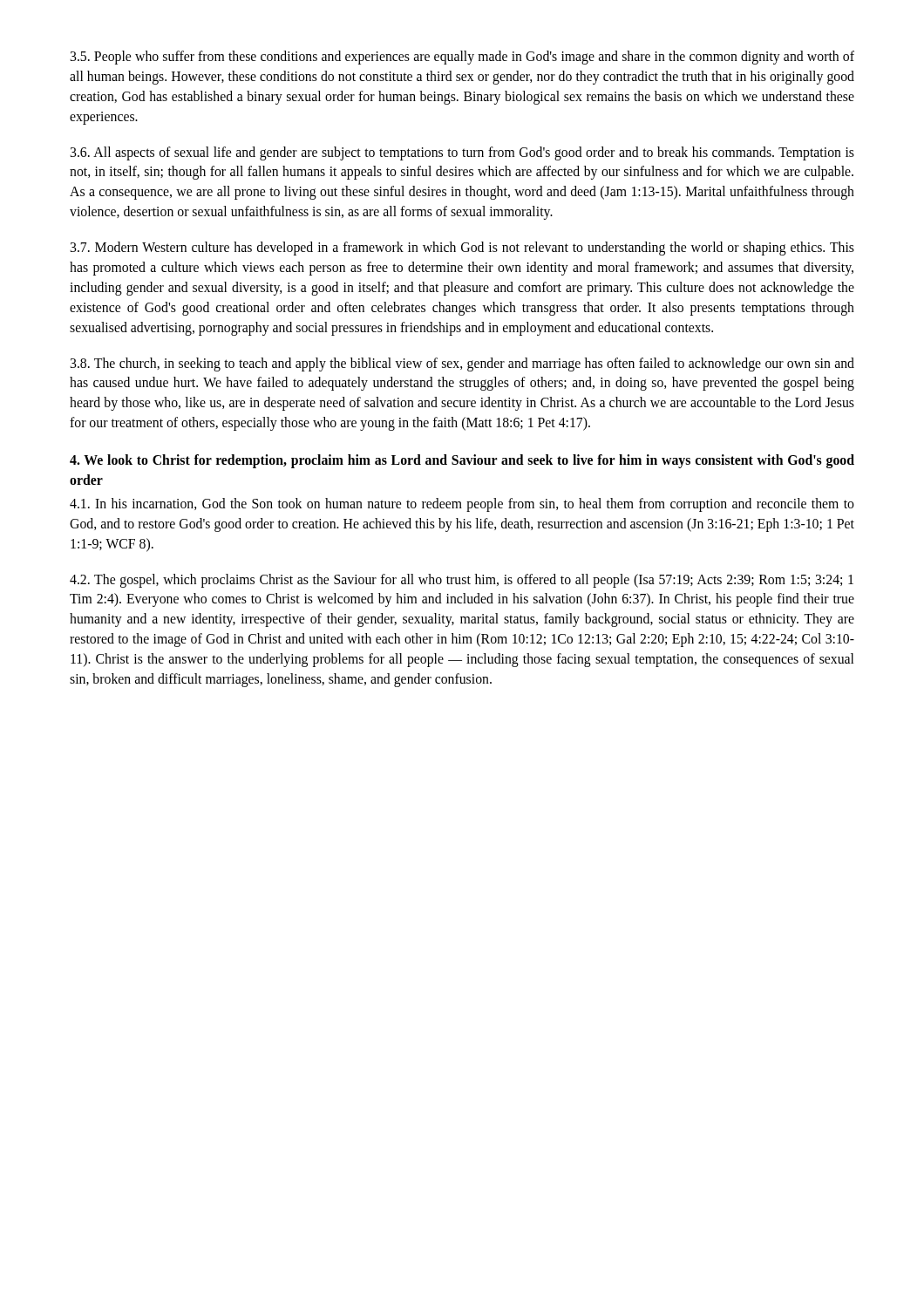Locate the text starting "6. All aspects of sexual"
This screenshot has width=924, height=1308.
[462, 182]
